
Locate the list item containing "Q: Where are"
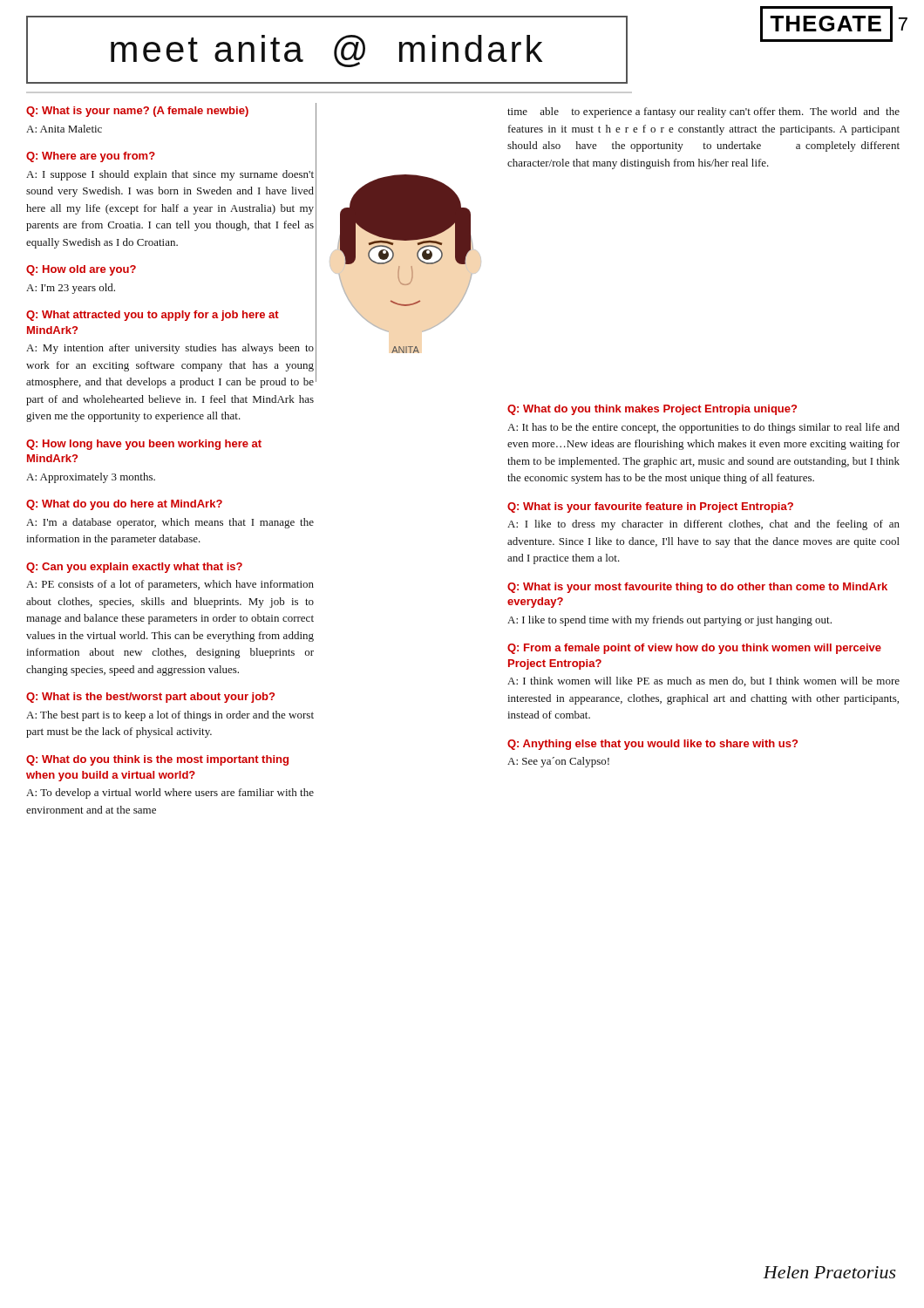point(170,199)
